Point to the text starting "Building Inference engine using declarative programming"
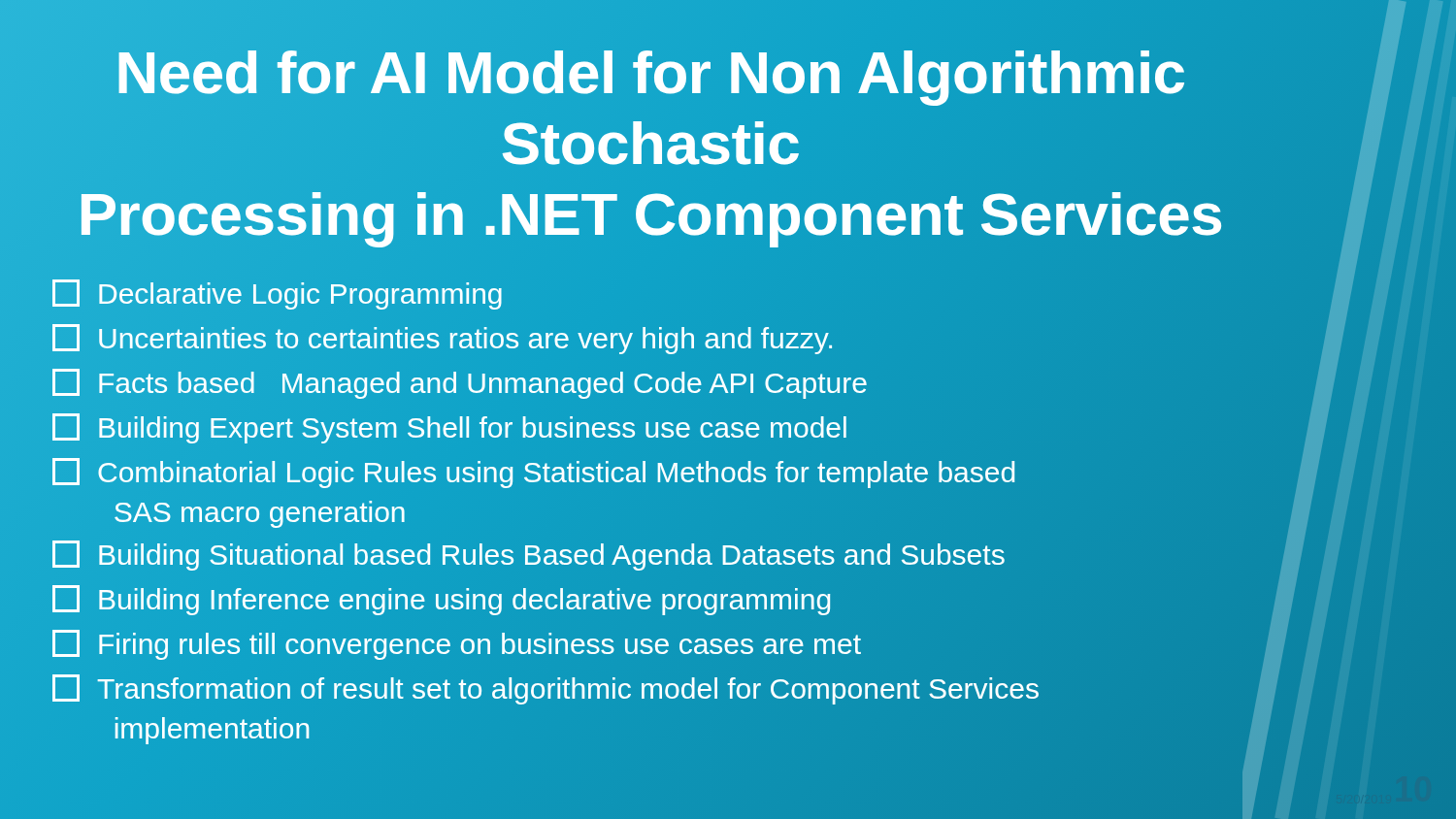 click(442, 599)
